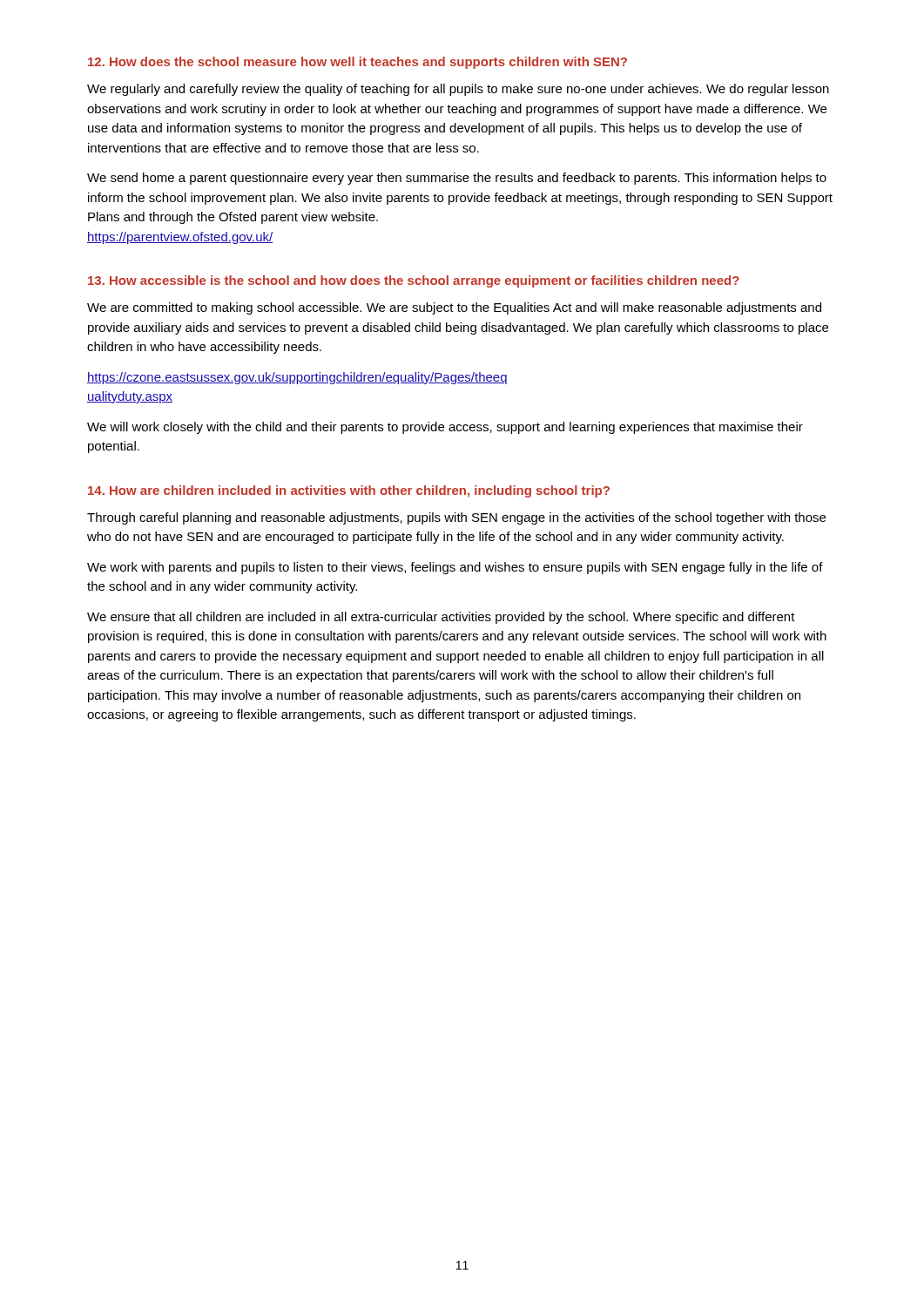The width and height of the screenshot is (924, 1307).
Task: Navigate to the passage starting "We regularly and carefully review the quality of"
Action: (462, 119)
